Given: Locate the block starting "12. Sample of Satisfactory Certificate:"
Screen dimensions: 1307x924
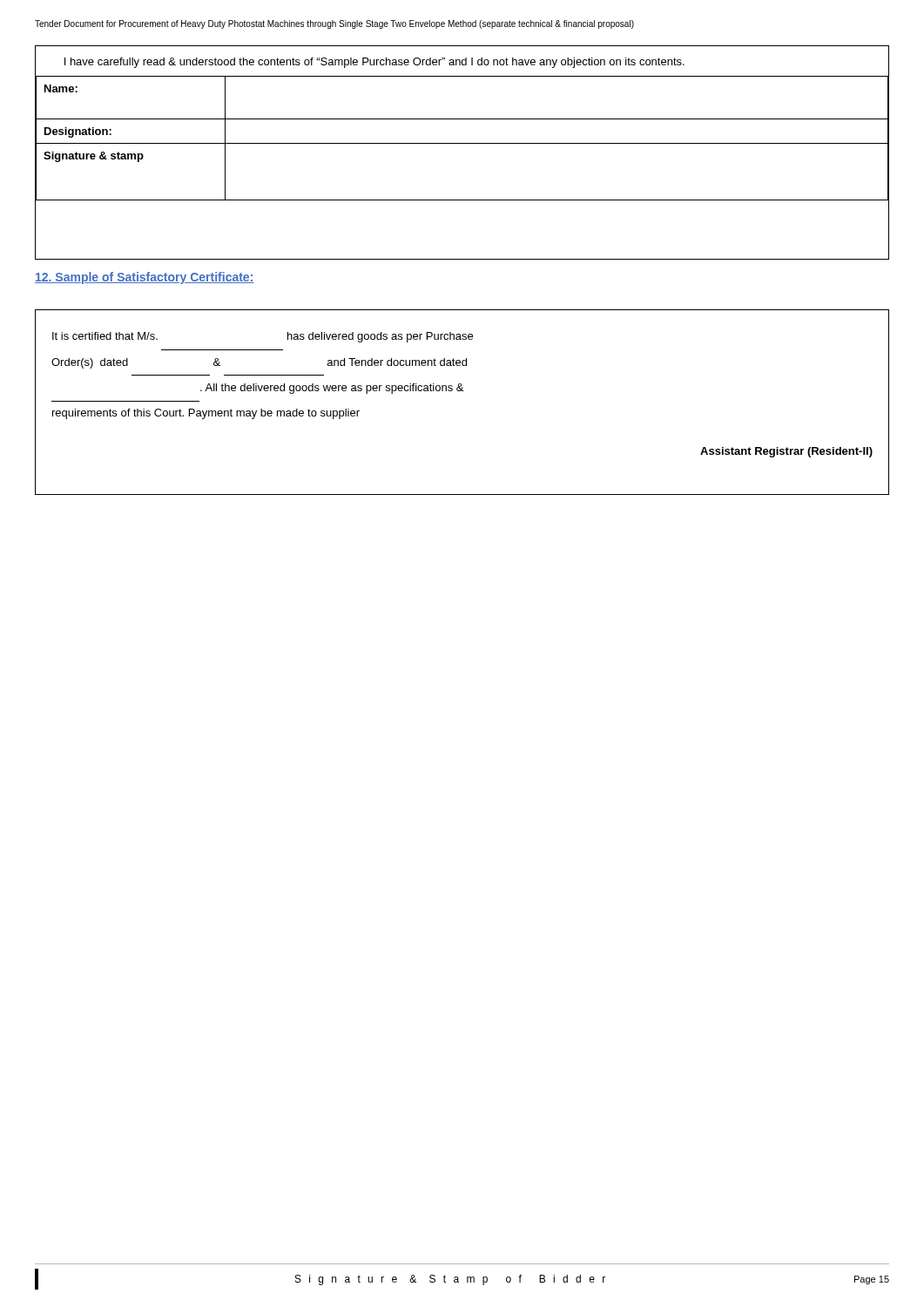Looking at the screenshot, I should point(144,277).
